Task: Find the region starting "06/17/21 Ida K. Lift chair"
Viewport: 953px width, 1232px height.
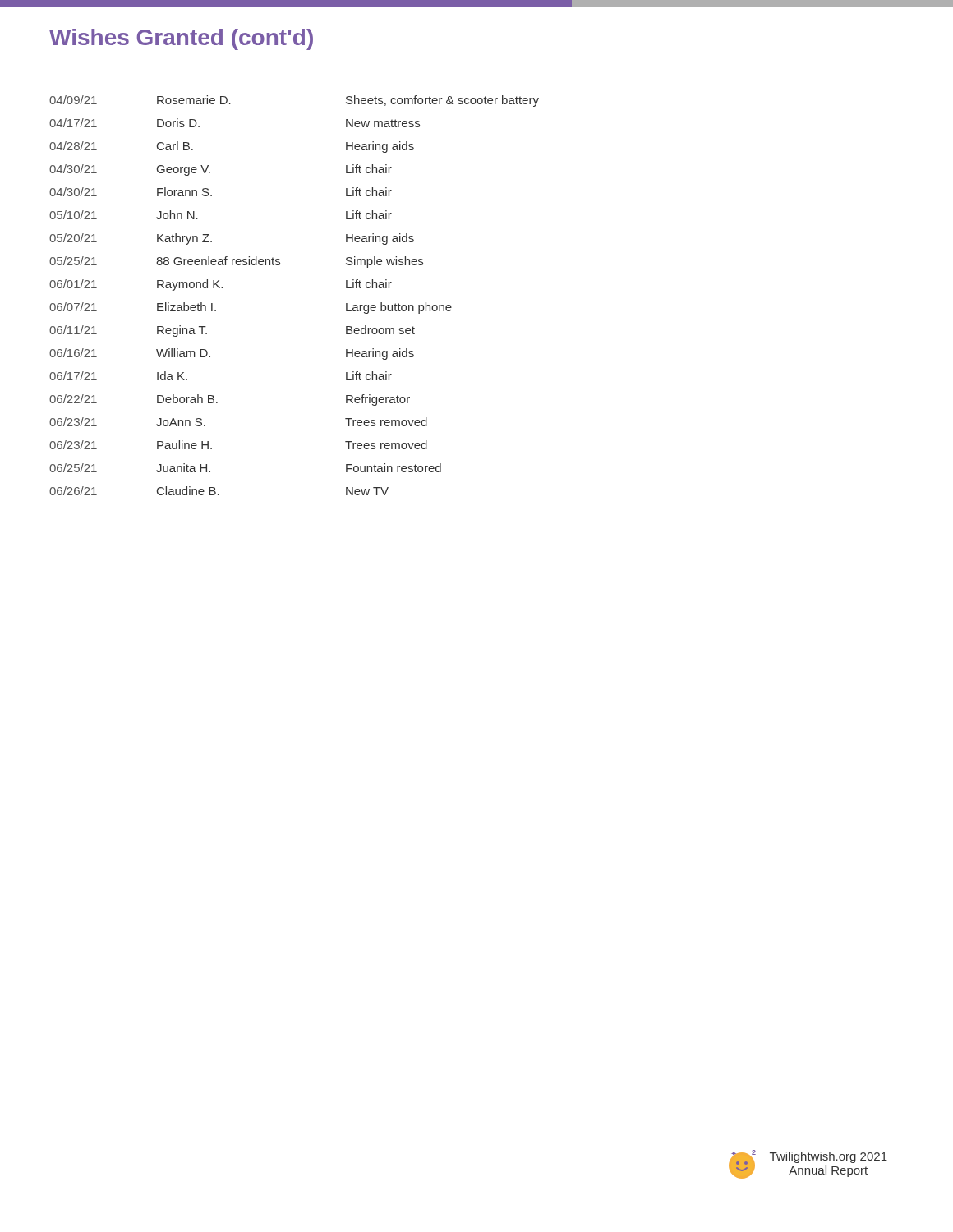Action: (70, 376)
